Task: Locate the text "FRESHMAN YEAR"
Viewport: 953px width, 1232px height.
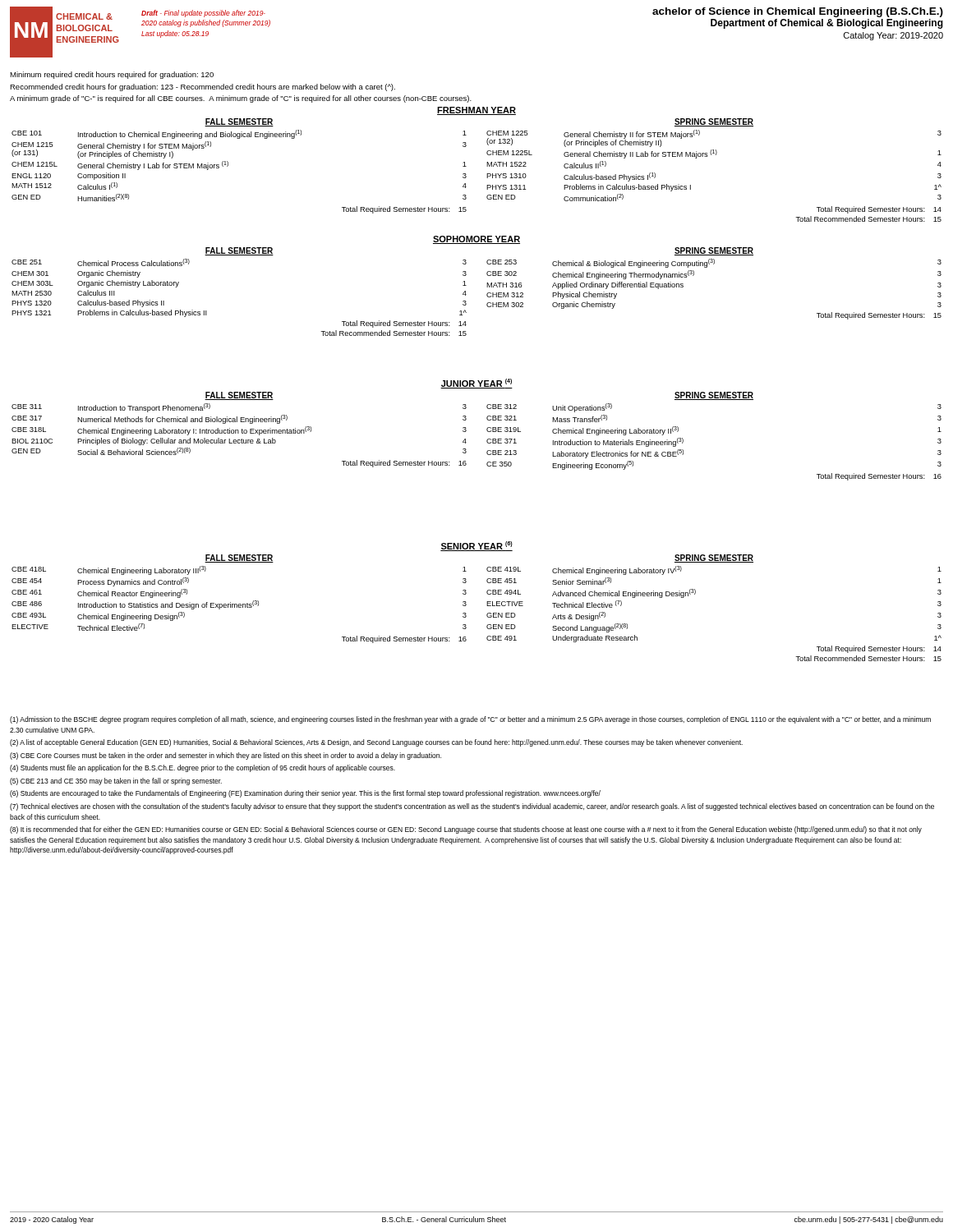Action: point(476,110)
